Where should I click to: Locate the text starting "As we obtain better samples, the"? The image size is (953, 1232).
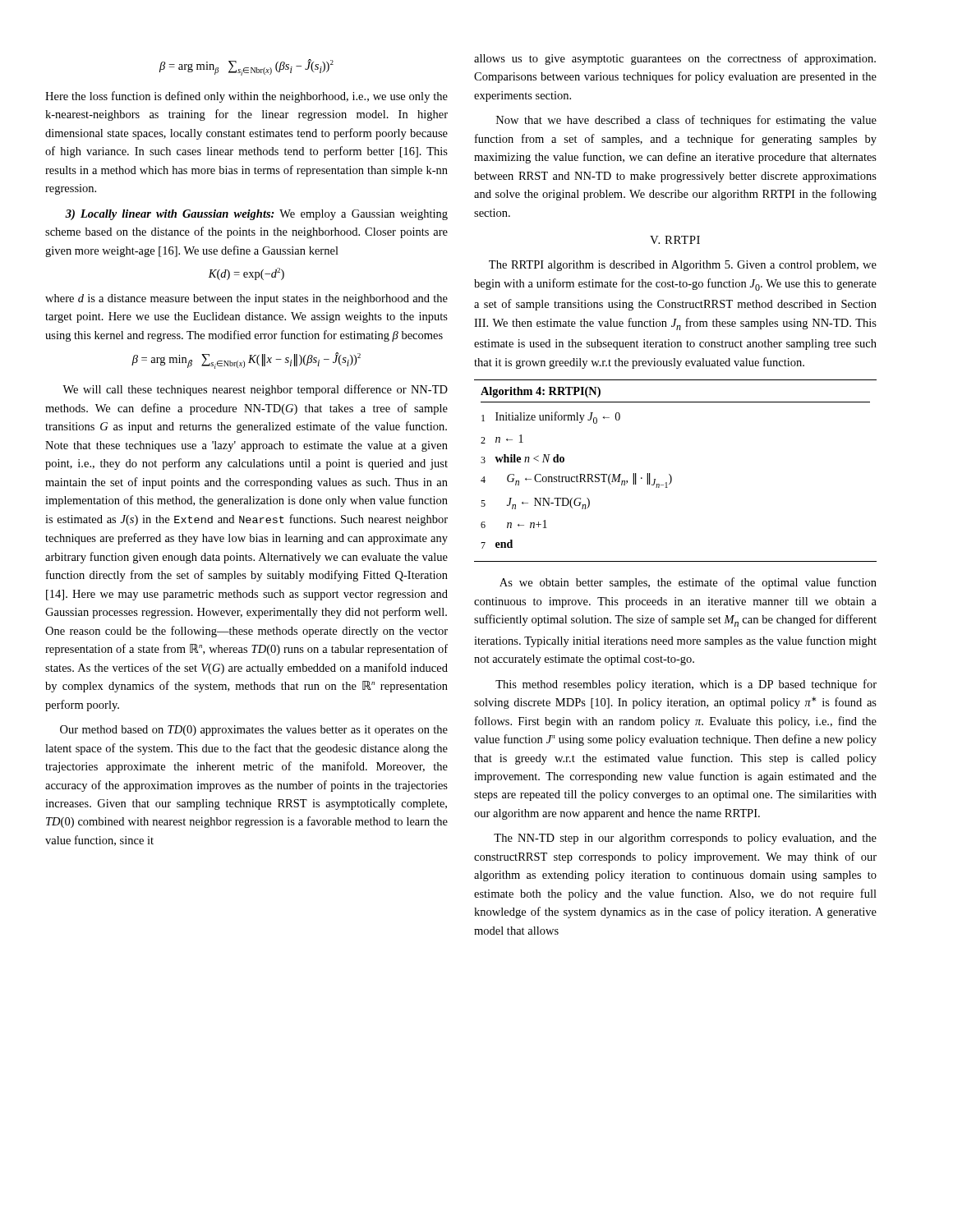coord(675,621)
